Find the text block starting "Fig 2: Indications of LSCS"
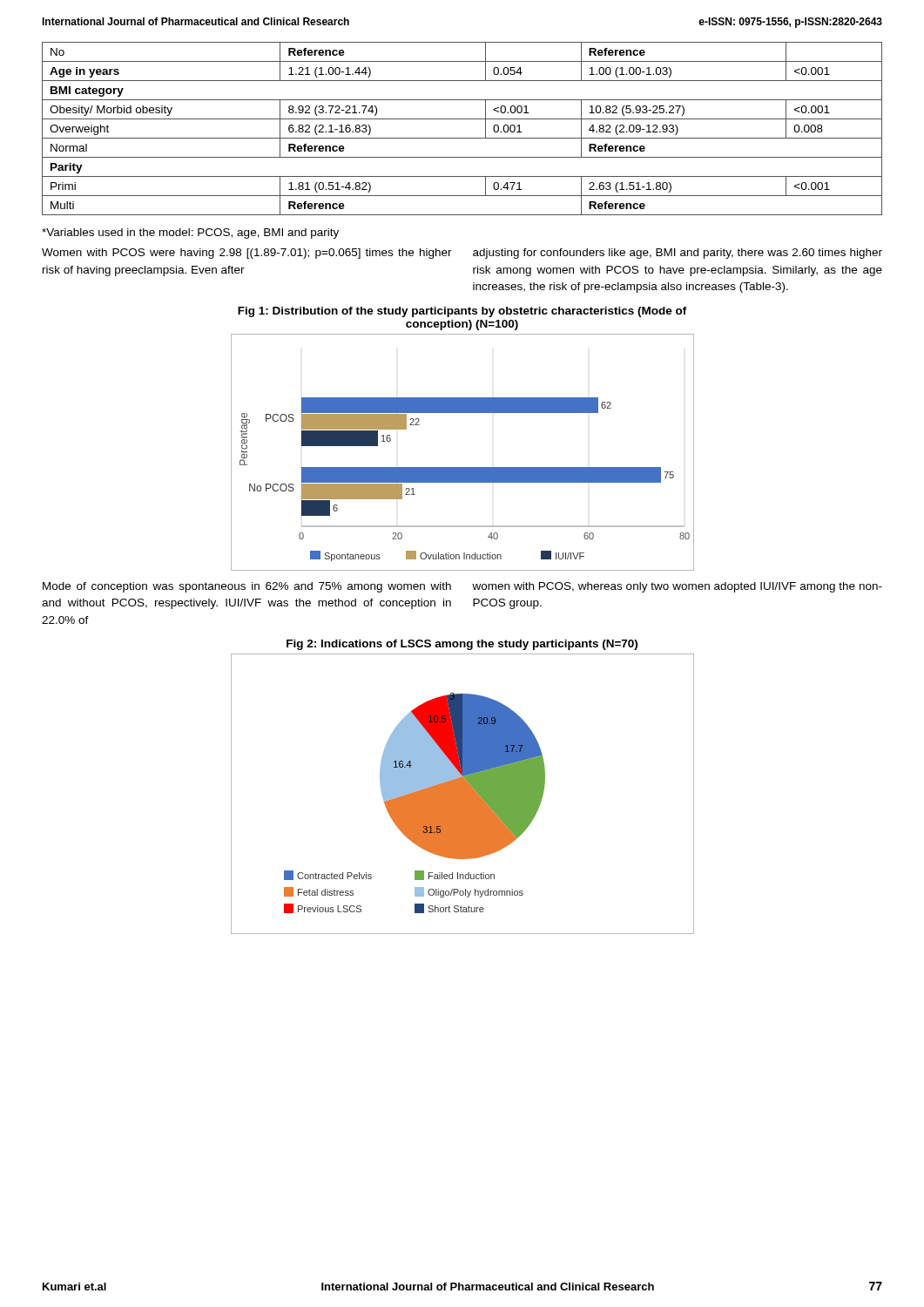 pos(462,644)
